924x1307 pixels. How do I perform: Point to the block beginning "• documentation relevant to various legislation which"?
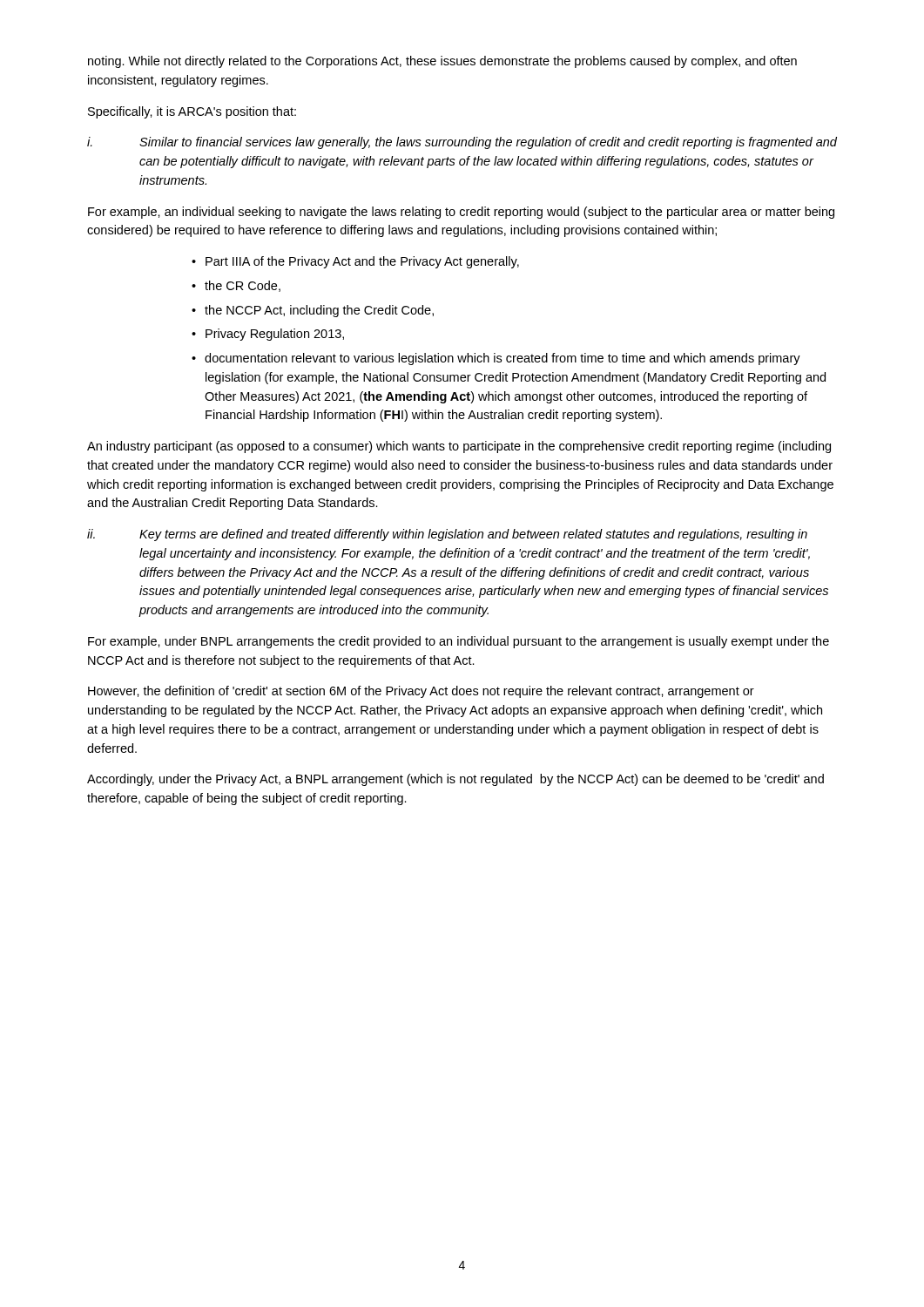click(514, 387)
